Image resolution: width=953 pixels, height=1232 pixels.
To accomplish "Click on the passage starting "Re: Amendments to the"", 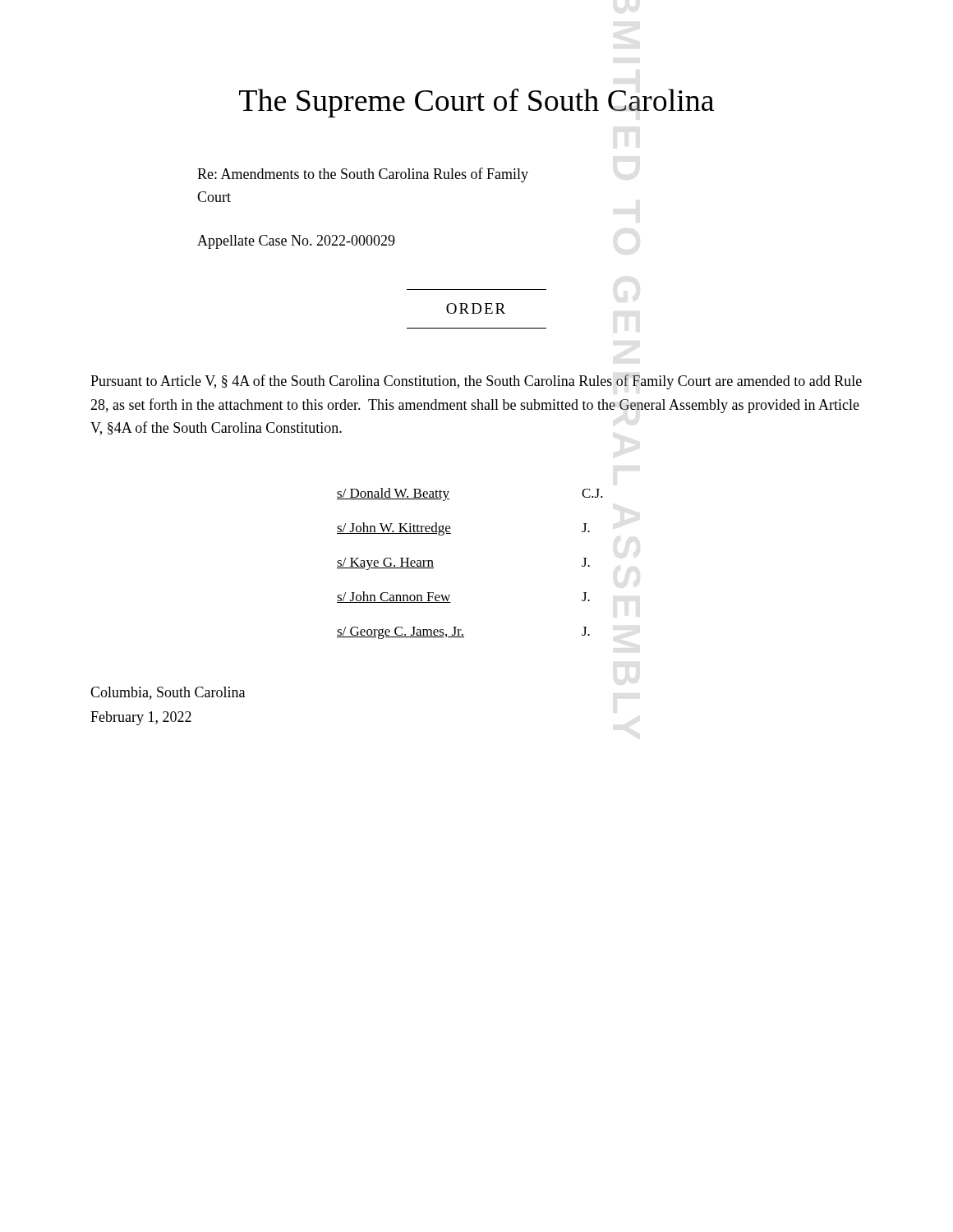I will (x=363, y=186).
